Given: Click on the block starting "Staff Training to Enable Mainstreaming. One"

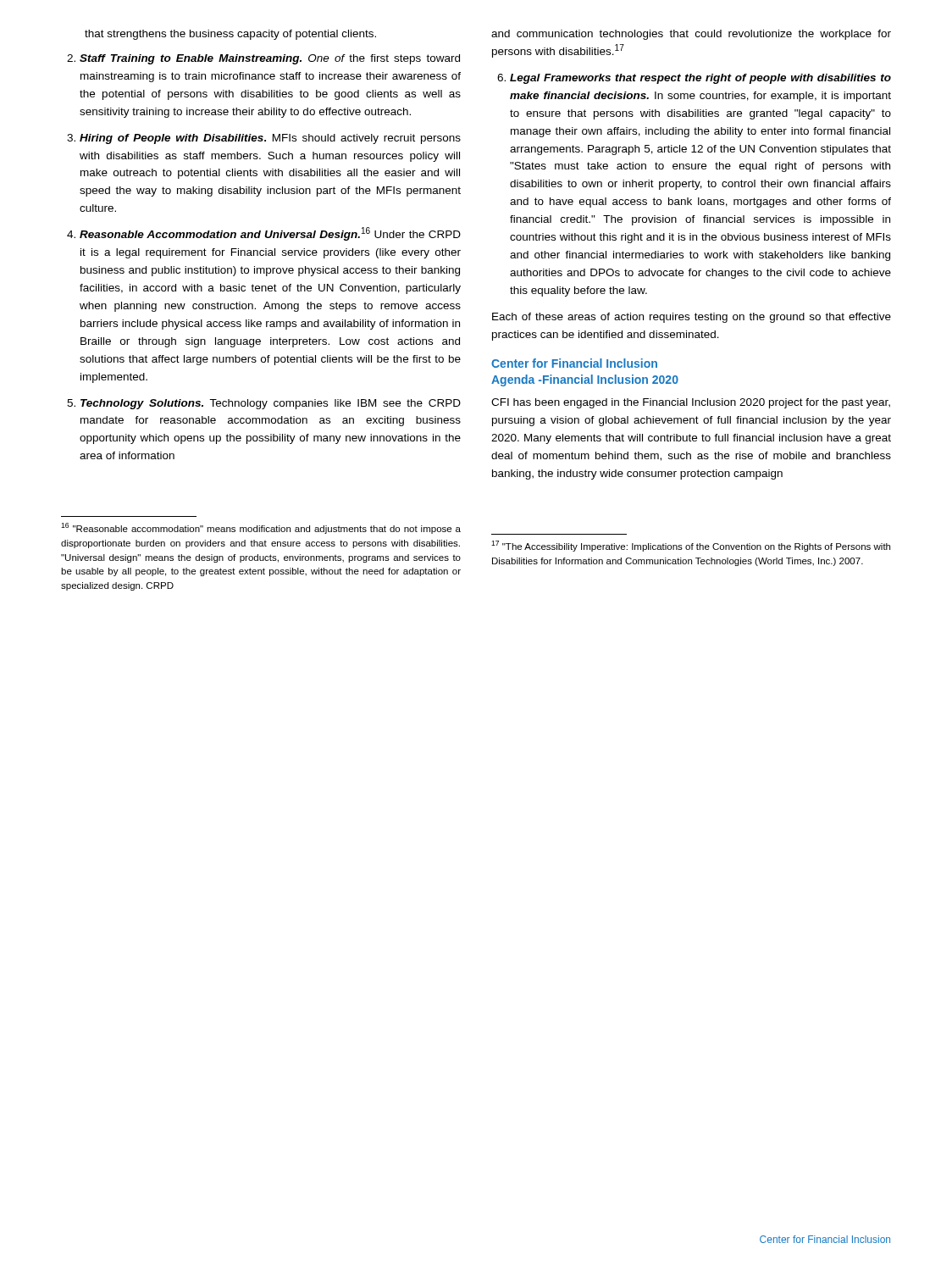Looking at the screenshot, I should pos(270,85).
